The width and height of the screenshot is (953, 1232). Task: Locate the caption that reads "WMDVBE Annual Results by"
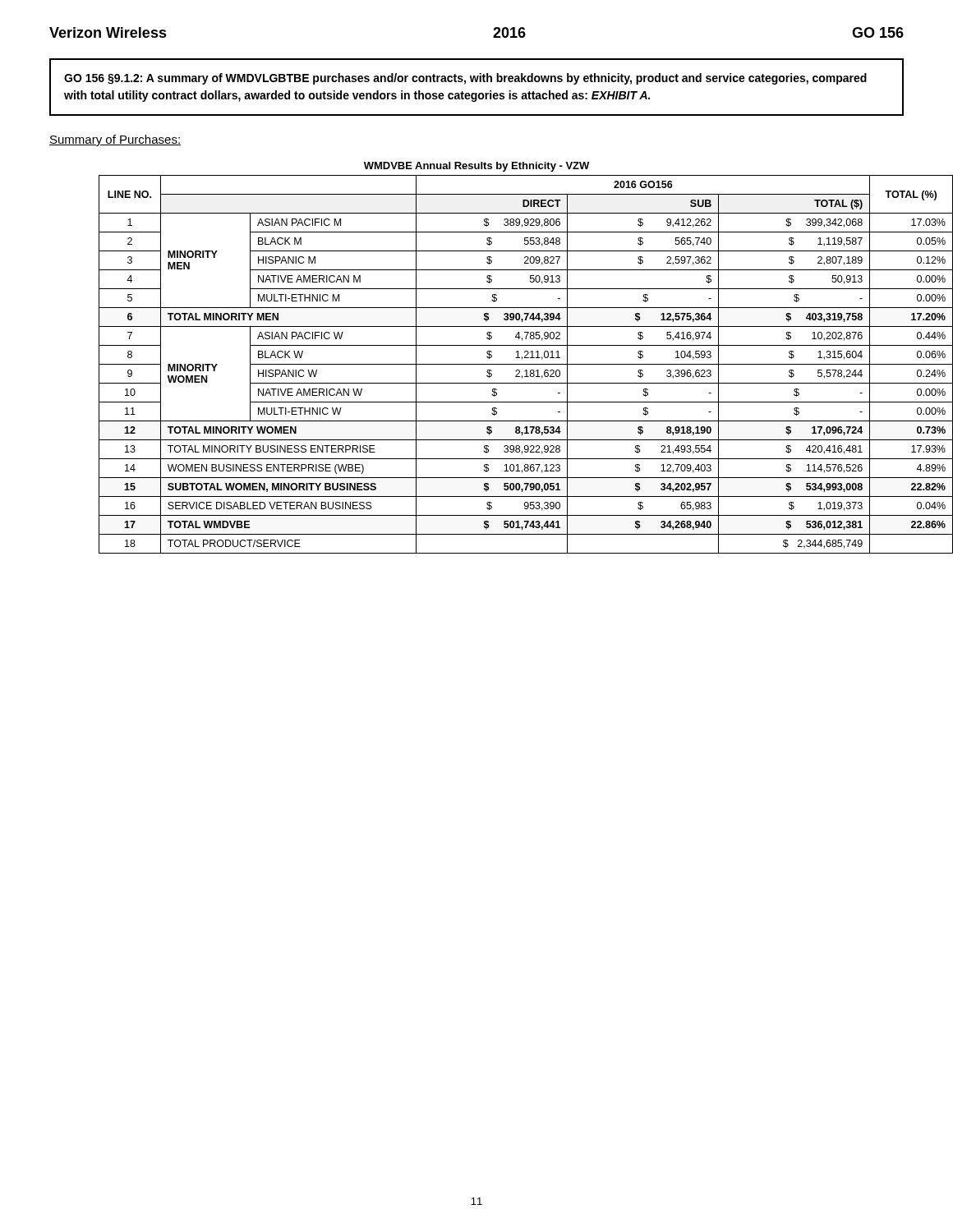476,165
